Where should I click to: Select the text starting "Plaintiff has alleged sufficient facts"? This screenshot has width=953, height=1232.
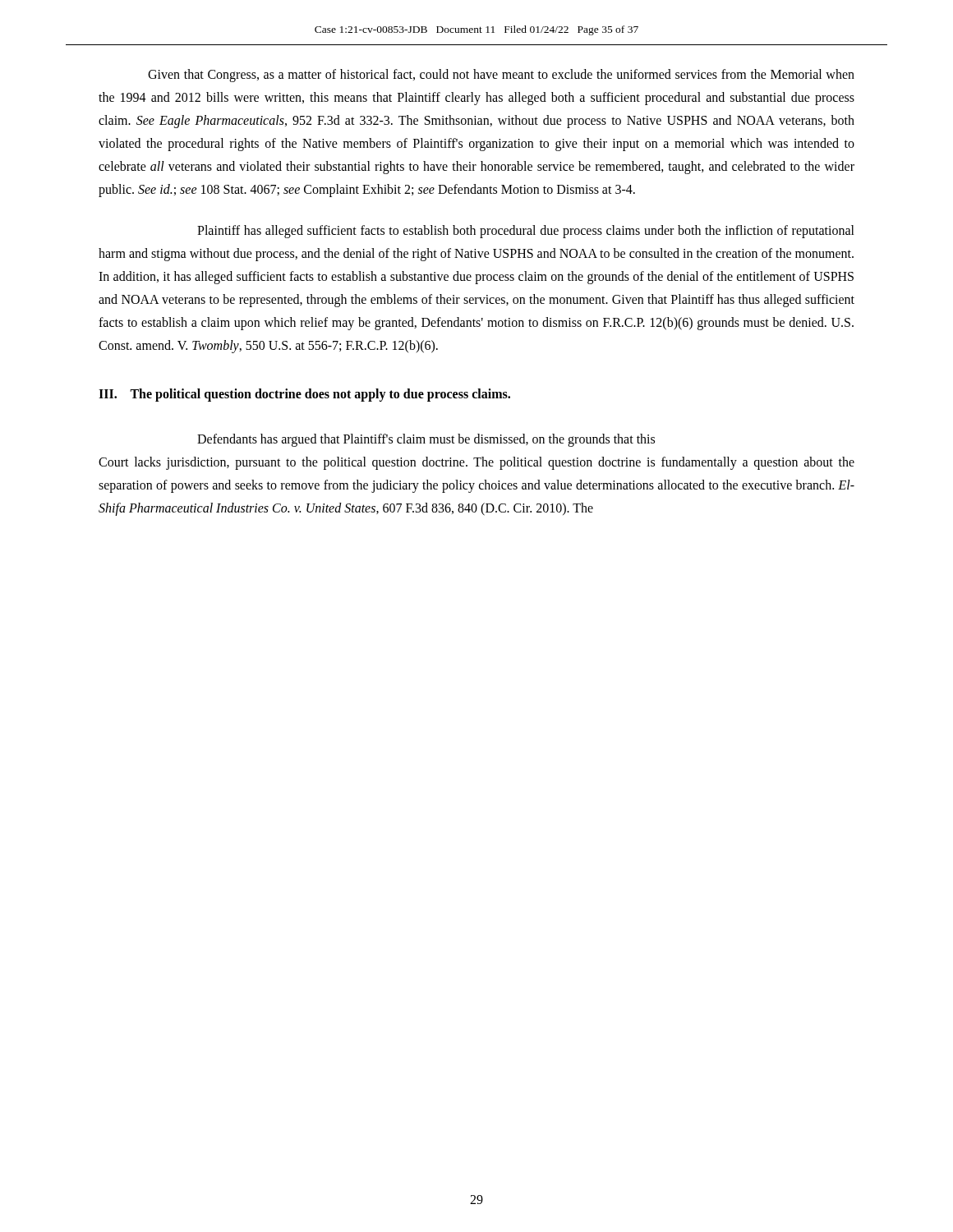coord(476,288)
